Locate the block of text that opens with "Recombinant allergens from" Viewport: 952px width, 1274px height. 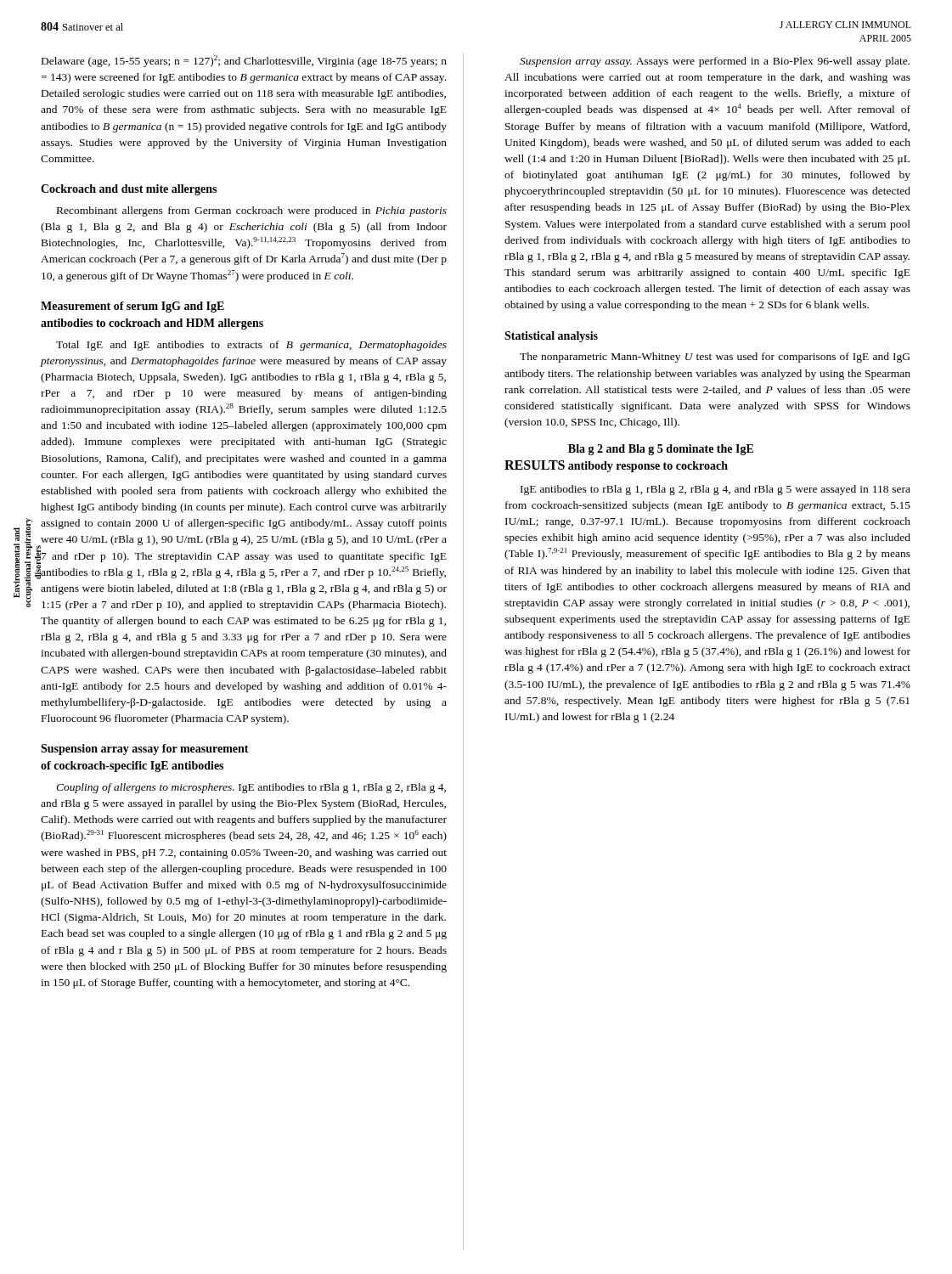(x=244, y=243)
